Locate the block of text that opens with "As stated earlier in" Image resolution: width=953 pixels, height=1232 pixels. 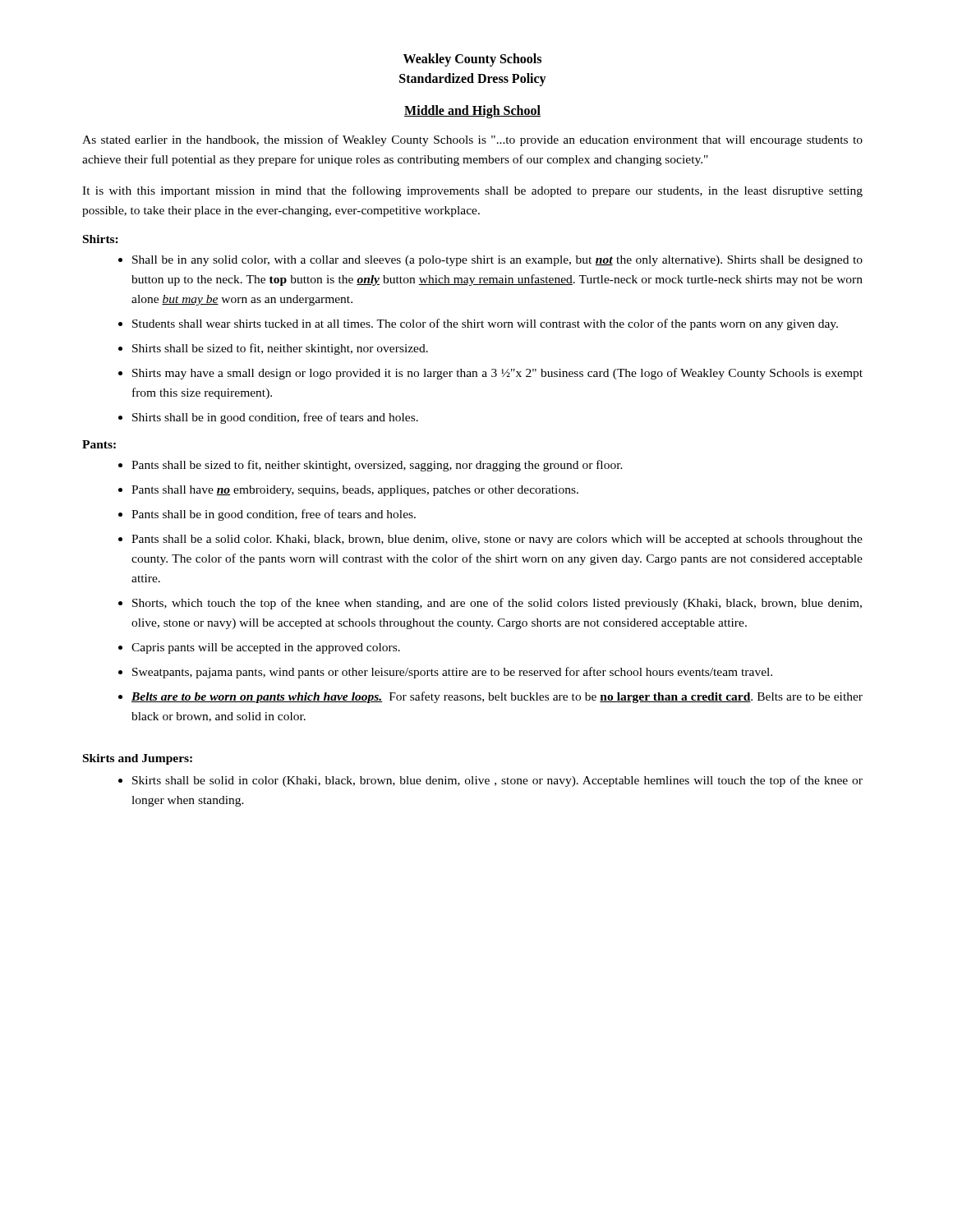pos(472,149)
